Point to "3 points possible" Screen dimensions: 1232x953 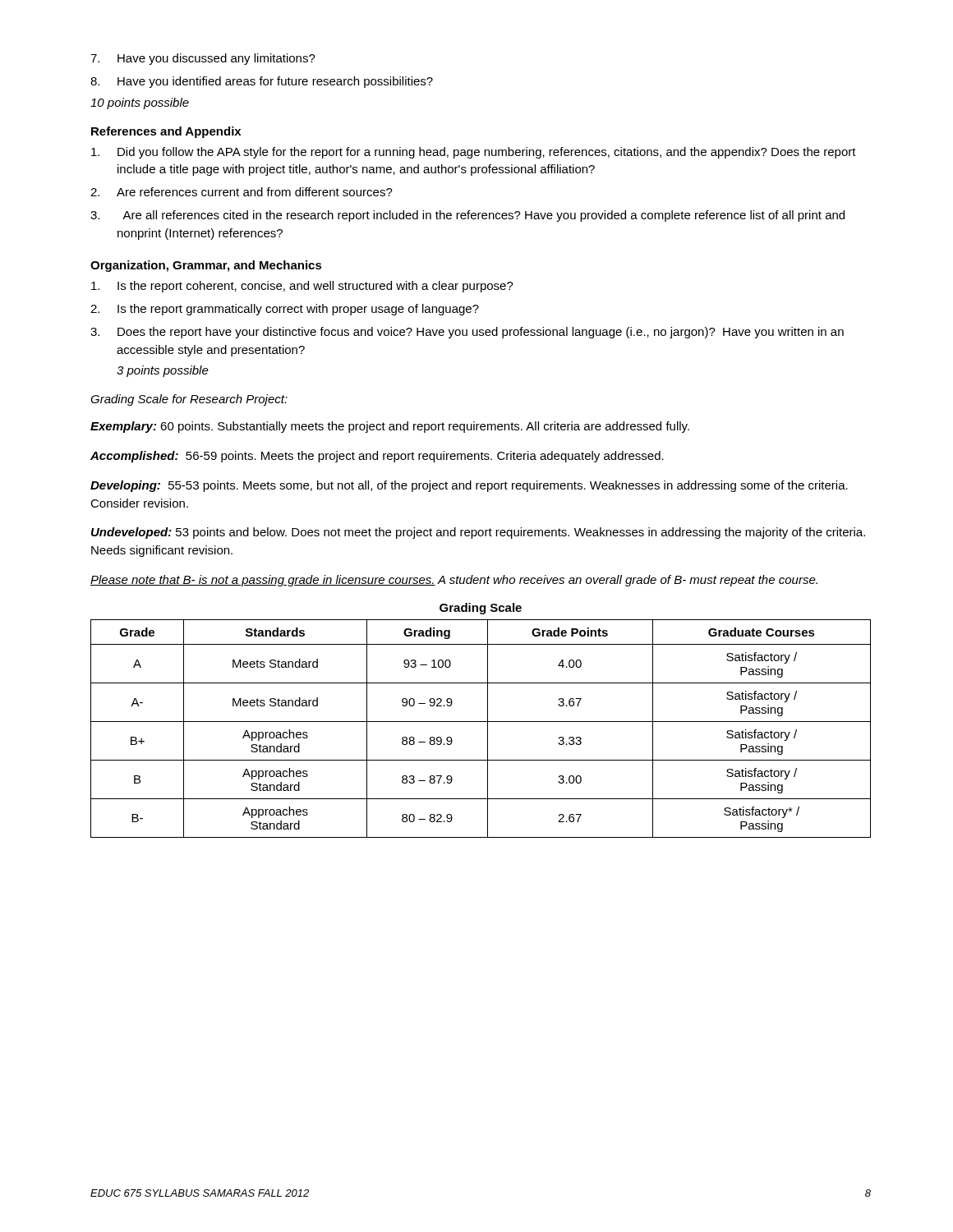tap(163, 370)
